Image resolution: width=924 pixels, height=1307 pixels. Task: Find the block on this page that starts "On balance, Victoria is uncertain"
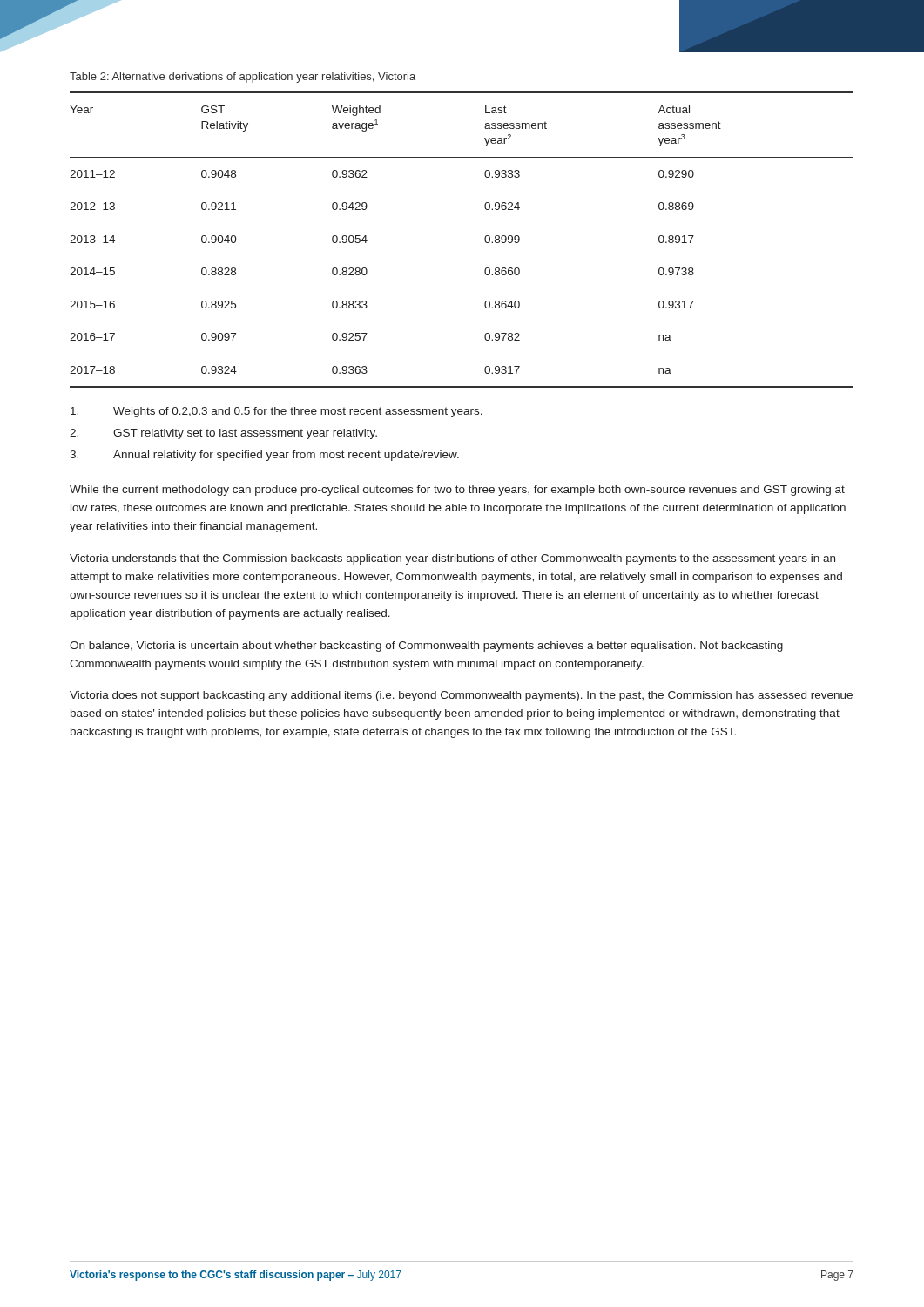pyautogui.click(x=426, y=654)
